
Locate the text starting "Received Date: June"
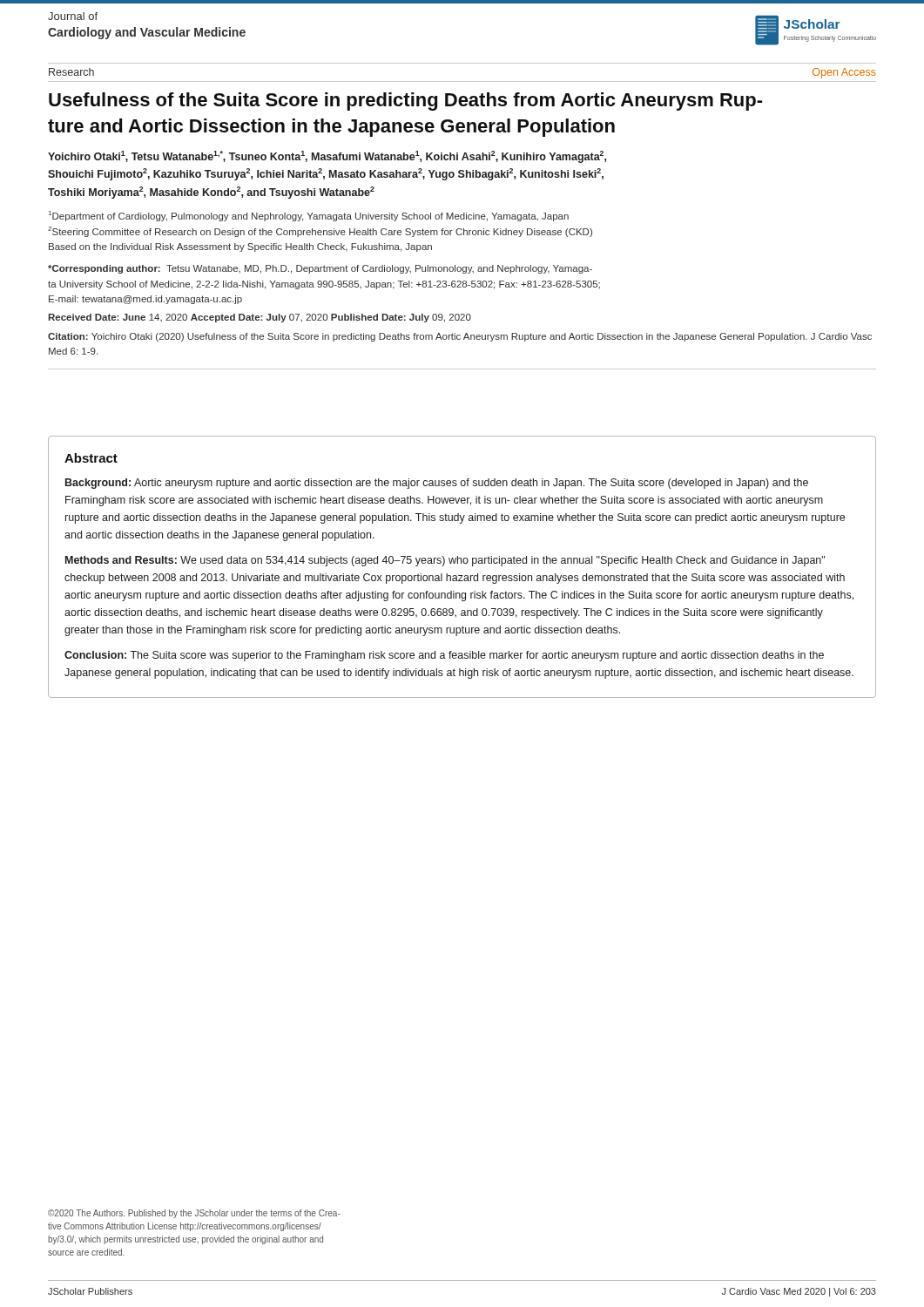[x=259, y=317]
